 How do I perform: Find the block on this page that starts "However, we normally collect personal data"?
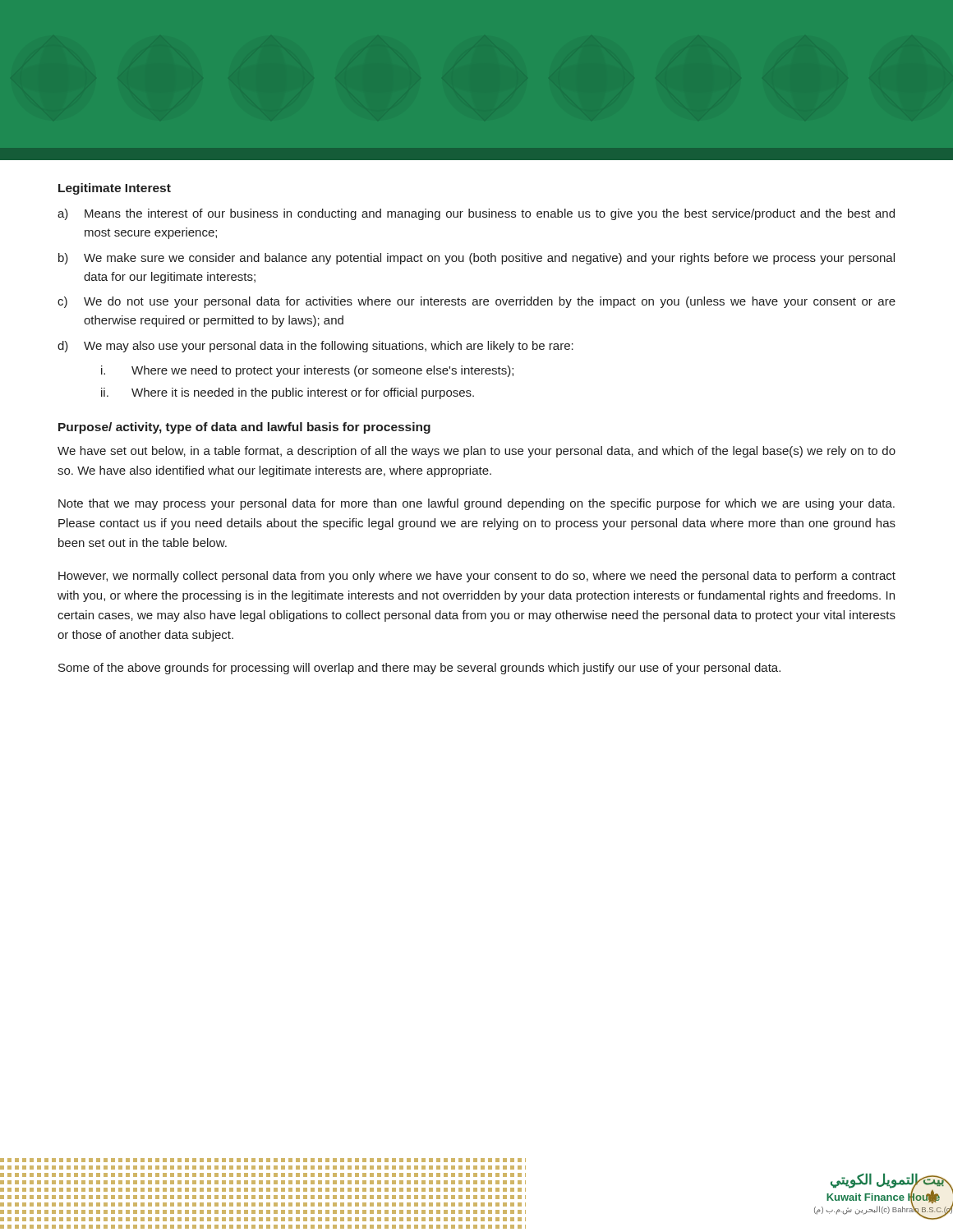point(476,605)
